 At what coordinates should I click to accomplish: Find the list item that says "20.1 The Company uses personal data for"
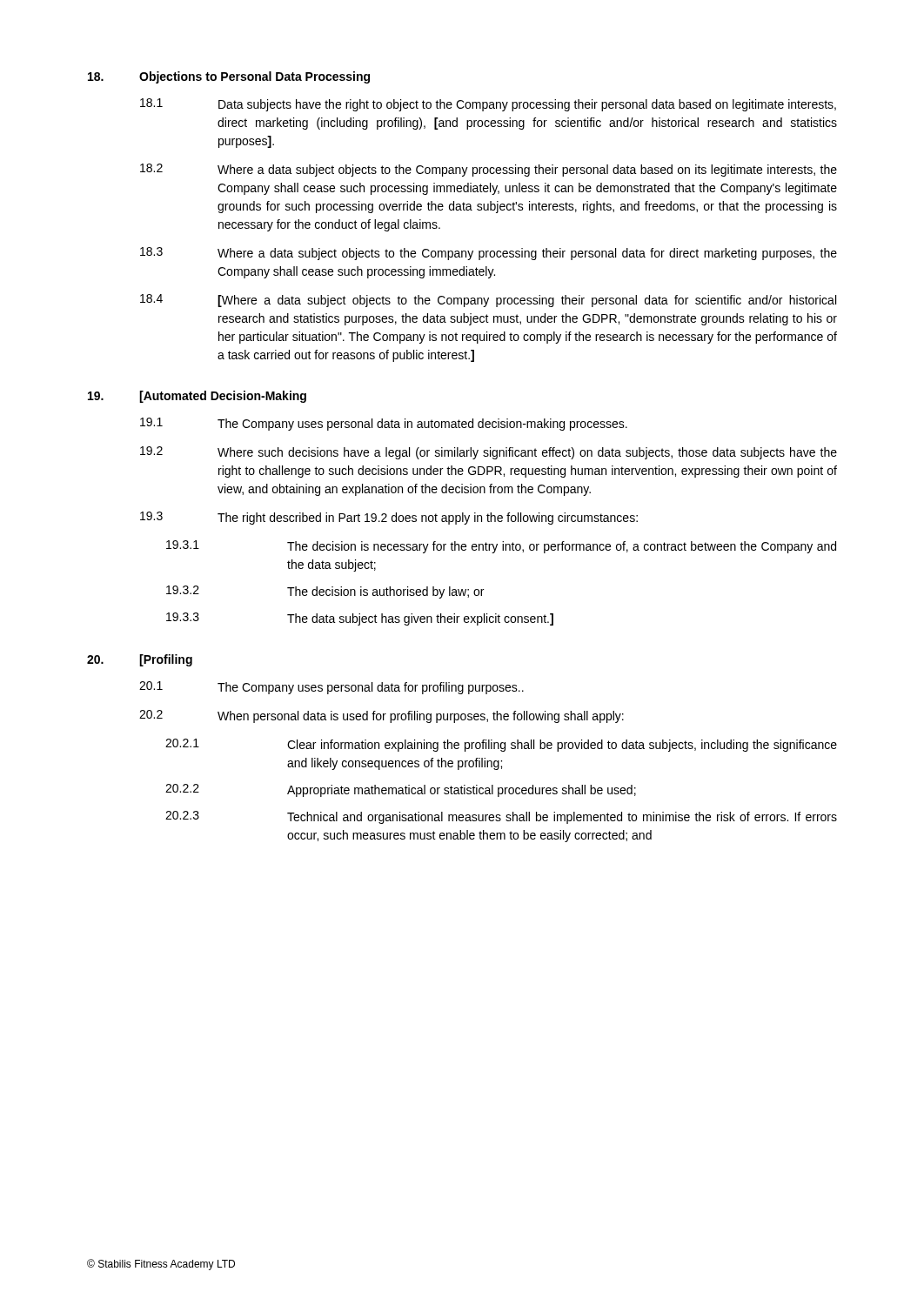click(462, 688)
